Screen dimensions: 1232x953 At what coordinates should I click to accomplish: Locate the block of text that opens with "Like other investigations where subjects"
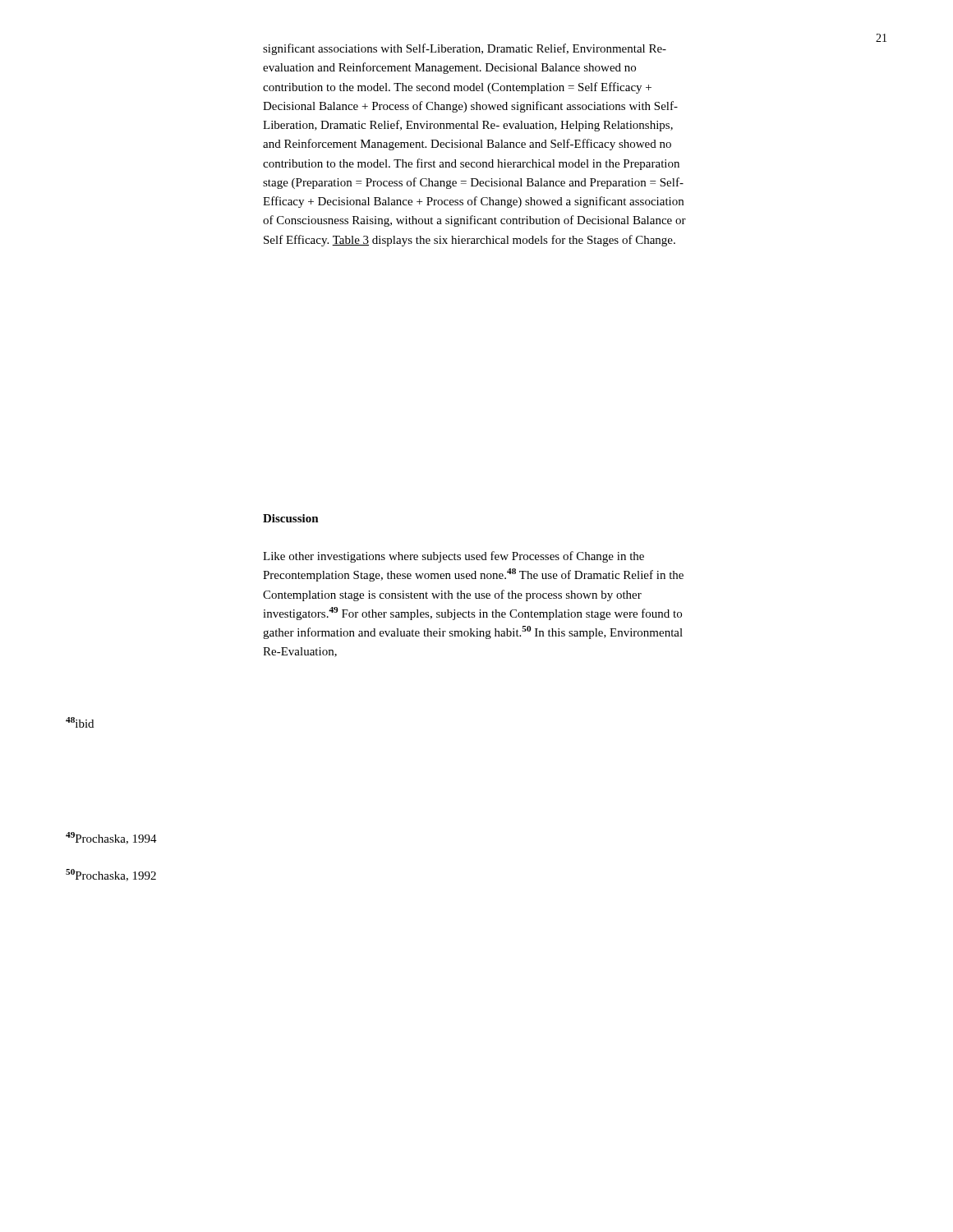click(x=473, y=604)
